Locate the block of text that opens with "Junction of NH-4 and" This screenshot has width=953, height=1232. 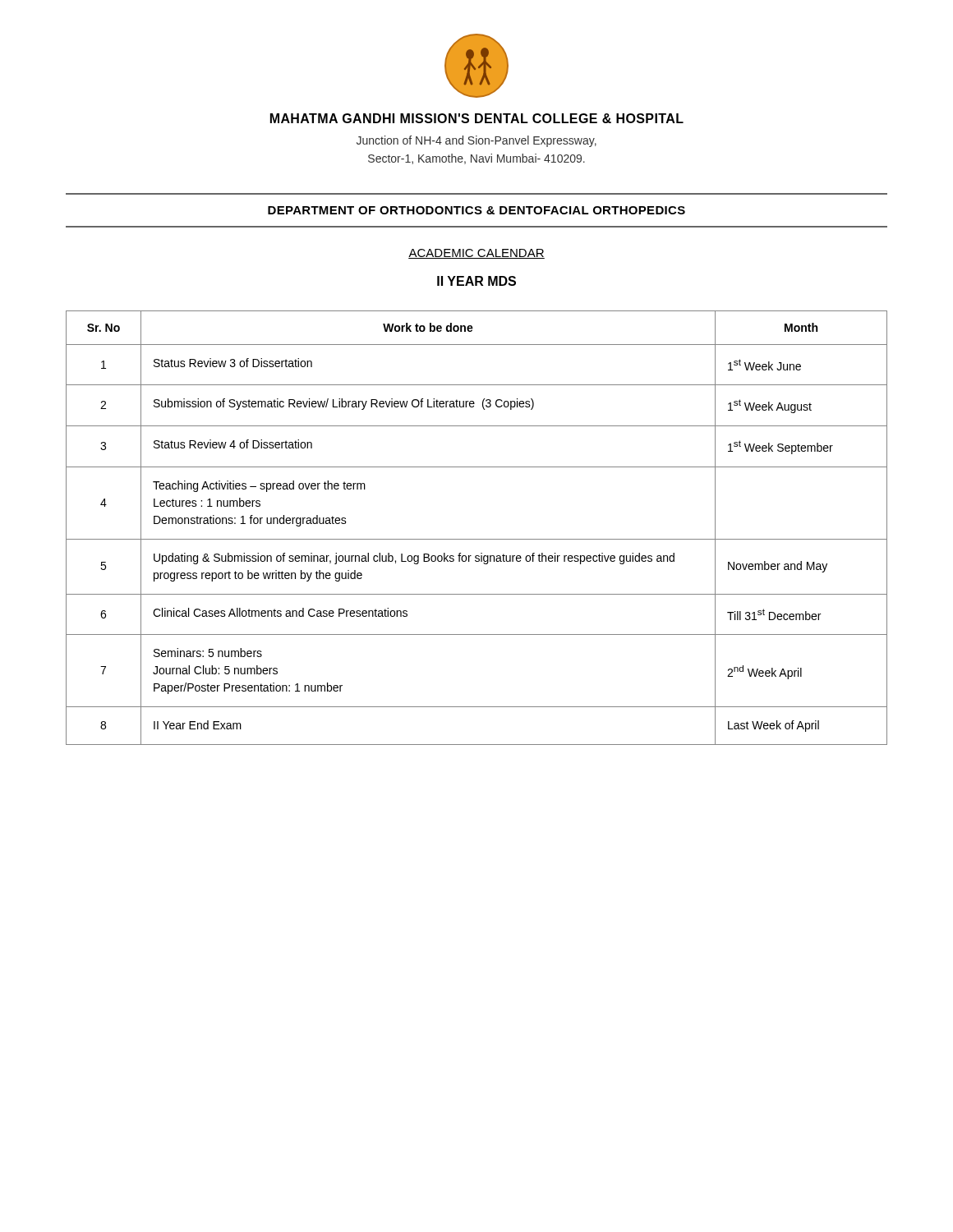pyautogui.click(x=476, y=150)
